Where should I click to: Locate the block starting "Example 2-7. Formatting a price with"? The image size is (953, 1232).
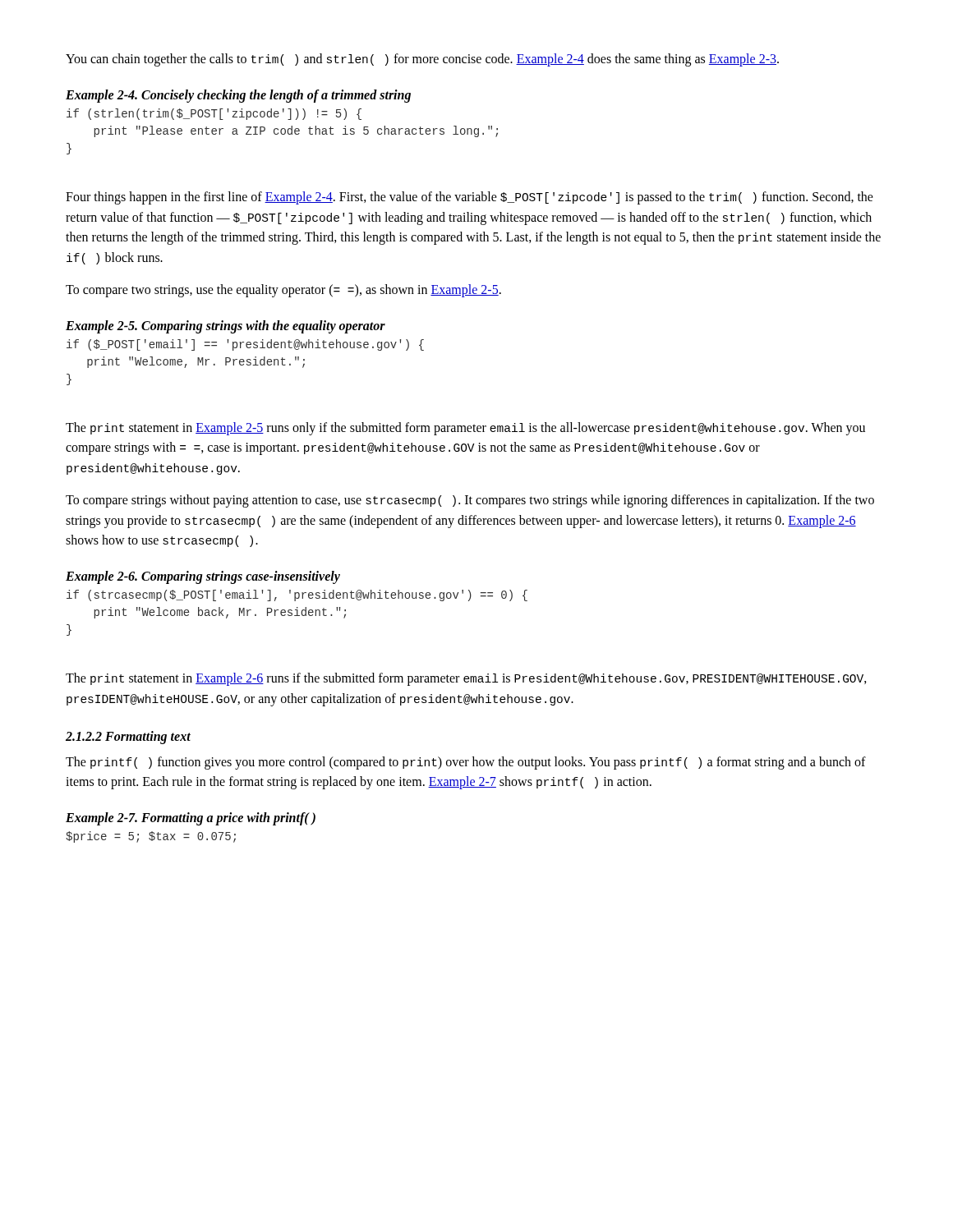pyautogui.click(x=191, y=818)
